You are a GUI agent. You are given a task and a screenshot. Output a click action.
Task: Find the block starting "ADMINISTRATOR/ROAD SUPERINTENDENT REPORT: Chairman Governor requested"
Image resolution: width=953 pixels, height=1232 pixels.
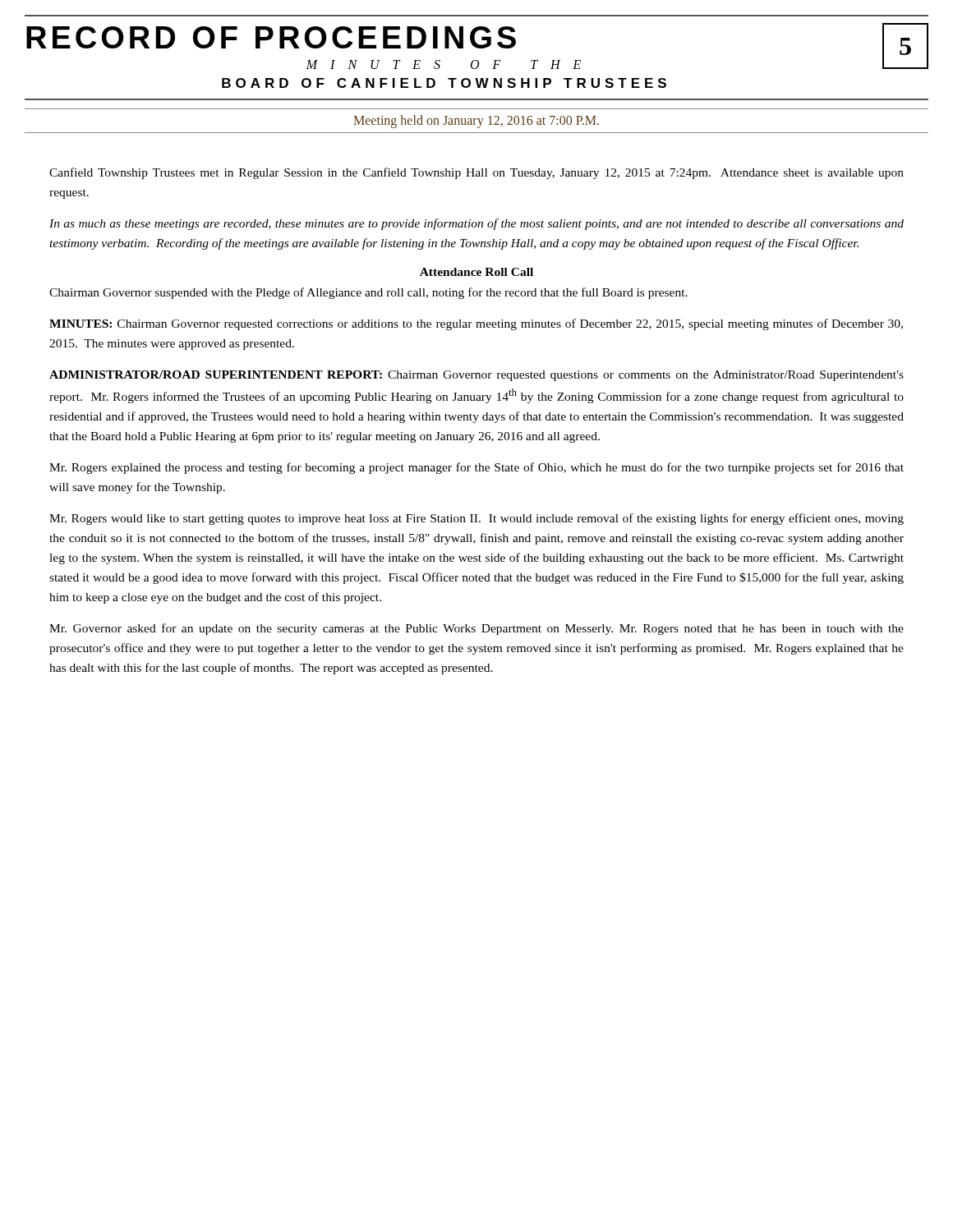476,406
